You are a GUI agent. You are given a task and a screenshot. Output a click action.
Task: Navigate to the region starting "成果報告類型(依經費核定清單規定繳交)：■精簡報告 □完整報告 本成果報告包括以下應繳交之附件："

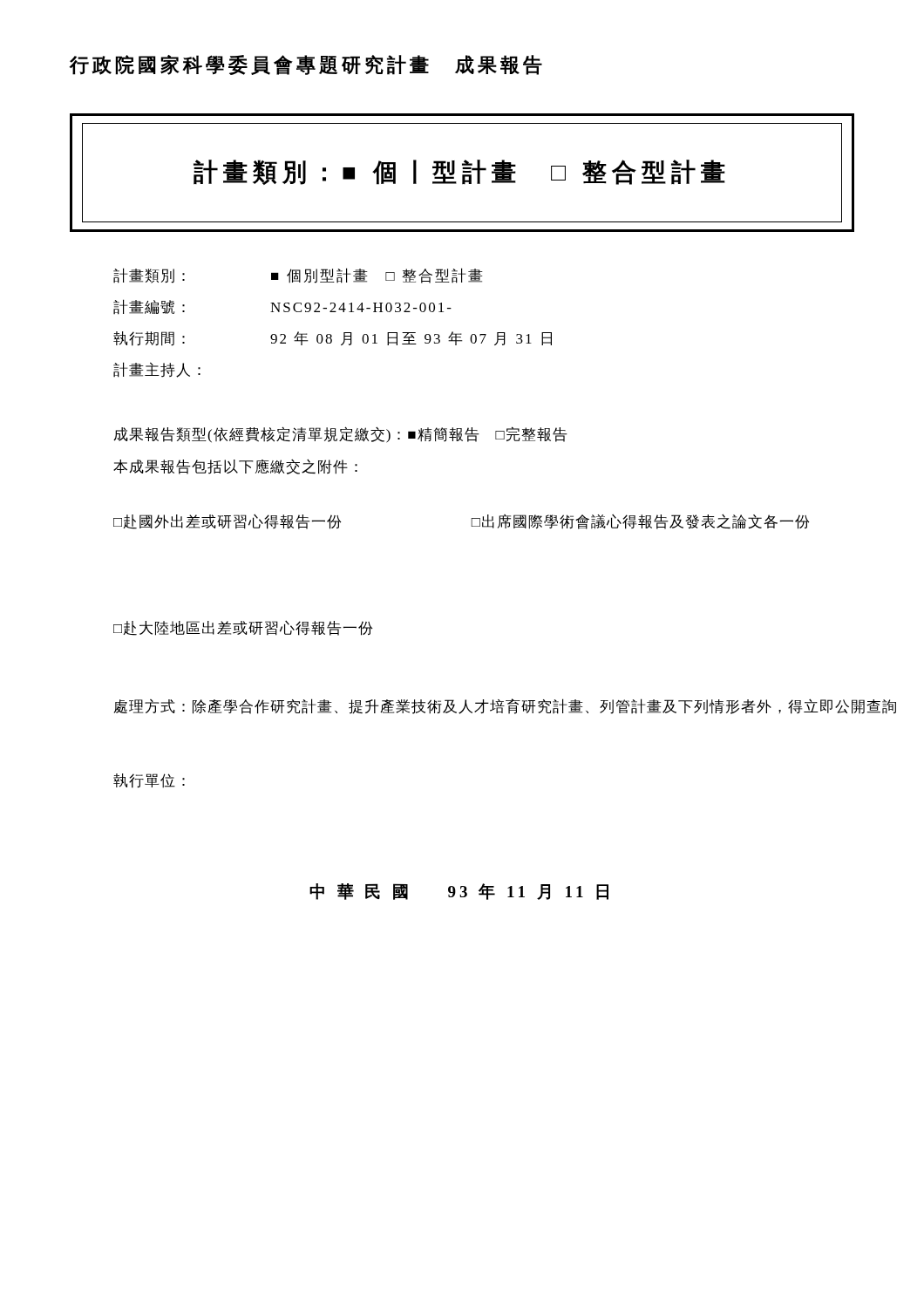point(341,451)
